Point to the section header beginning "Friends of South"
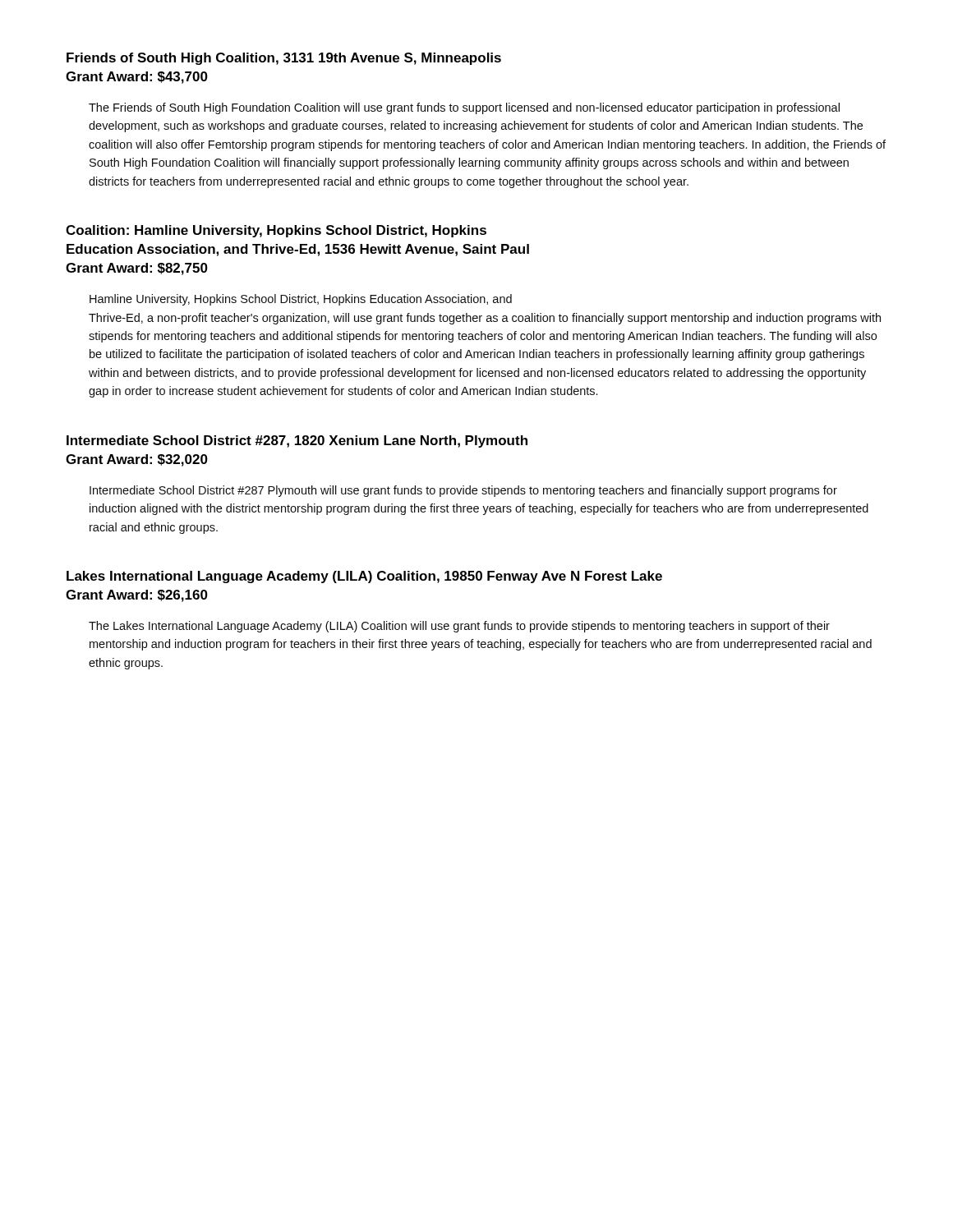 [284, 67]
